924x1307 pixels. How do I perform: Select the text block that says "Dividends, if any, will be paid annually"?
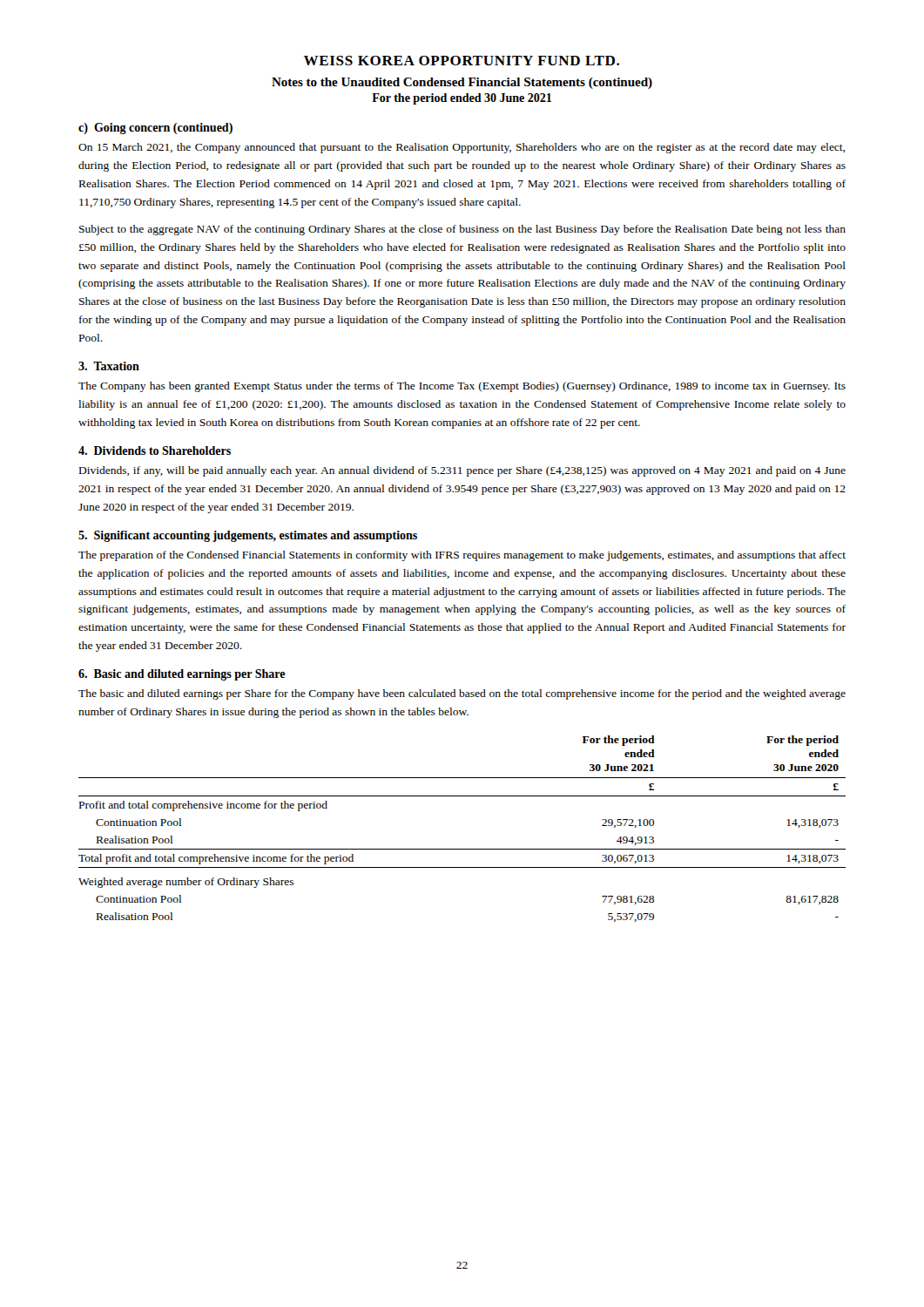462,489
